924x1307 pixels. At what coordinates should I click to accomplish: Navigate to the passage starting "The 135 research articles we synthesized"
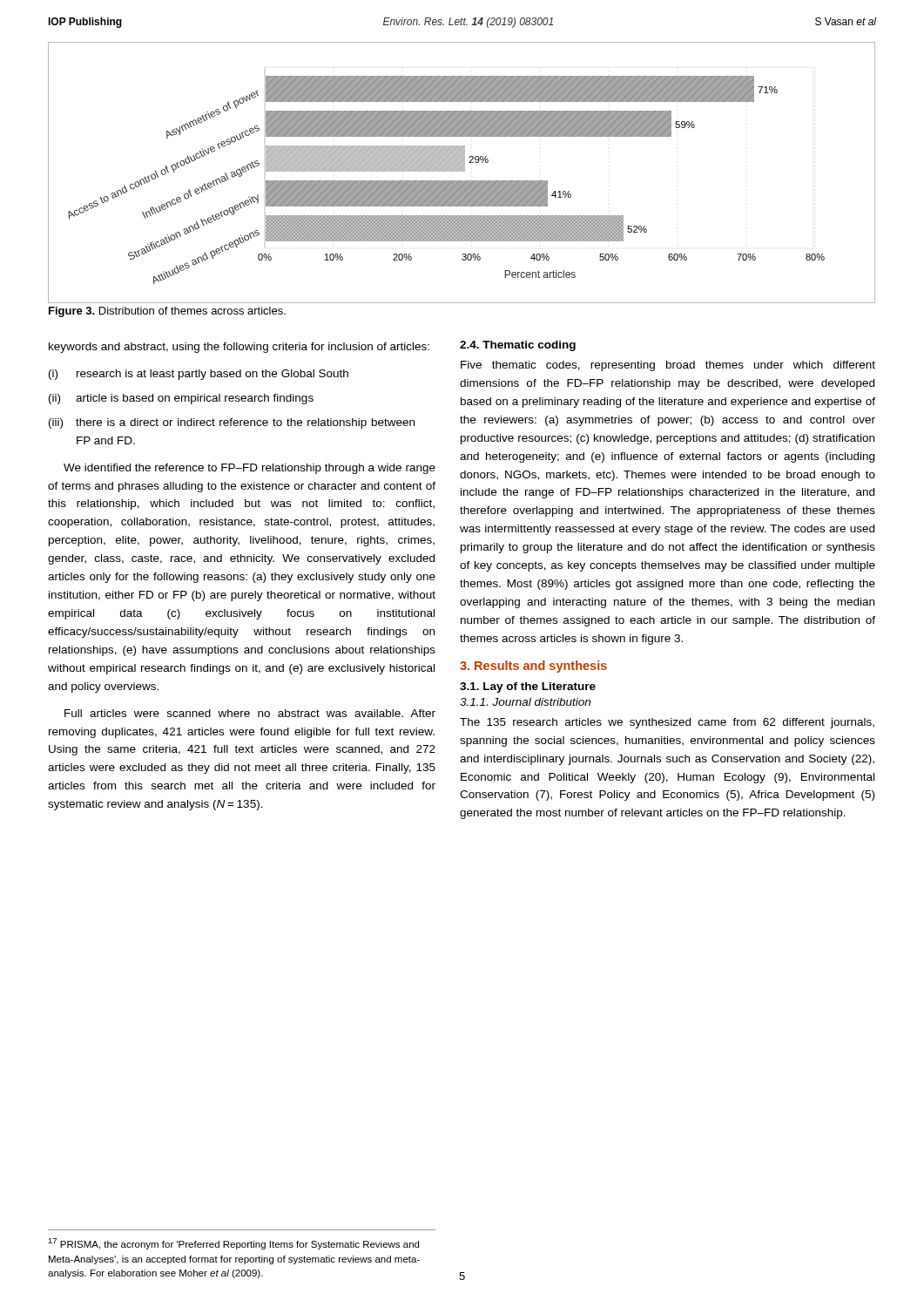pyautogui.click(x=667, y=768)
